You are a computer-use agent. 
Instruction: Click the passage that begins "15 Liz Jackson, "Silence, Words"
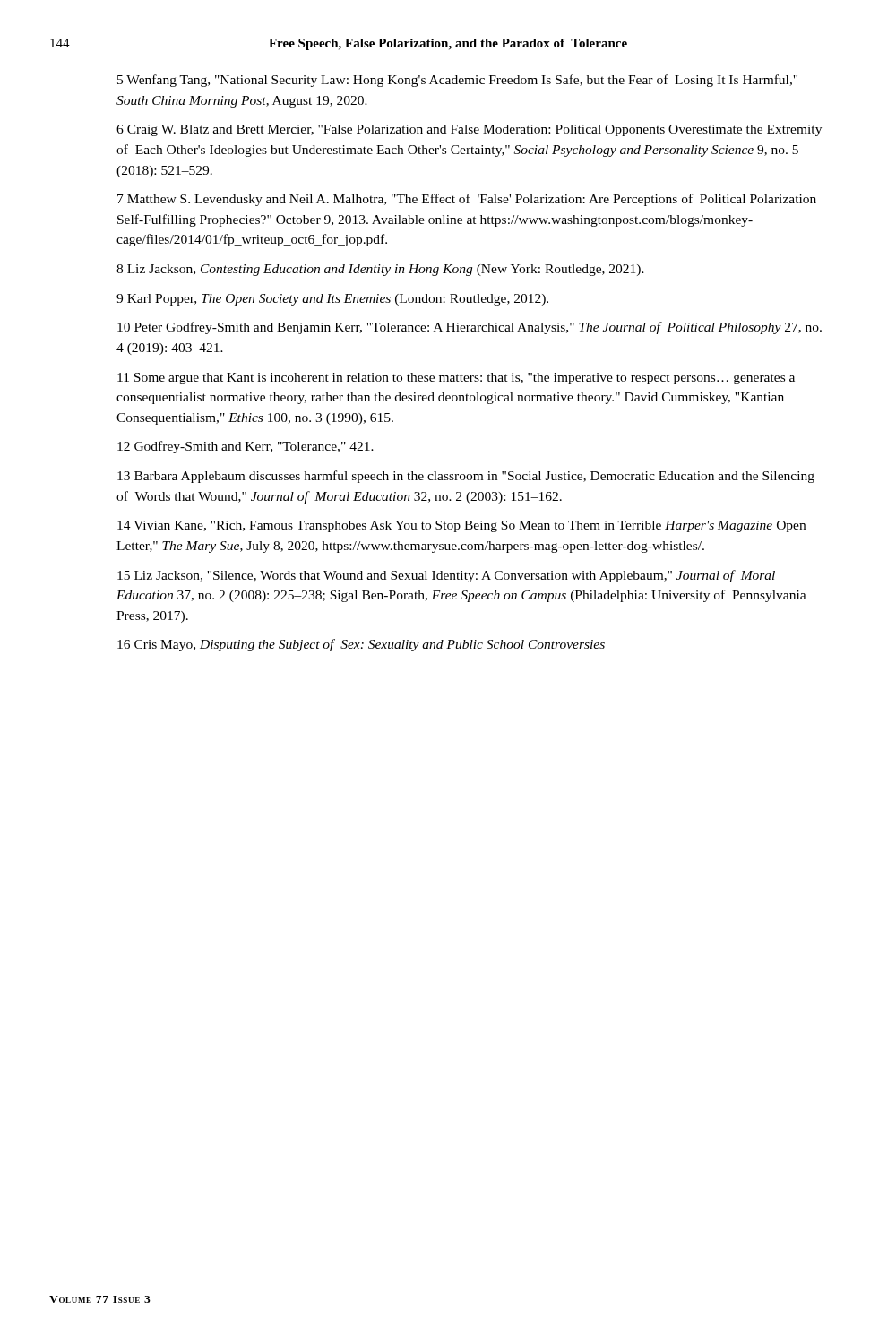point(461,595)
